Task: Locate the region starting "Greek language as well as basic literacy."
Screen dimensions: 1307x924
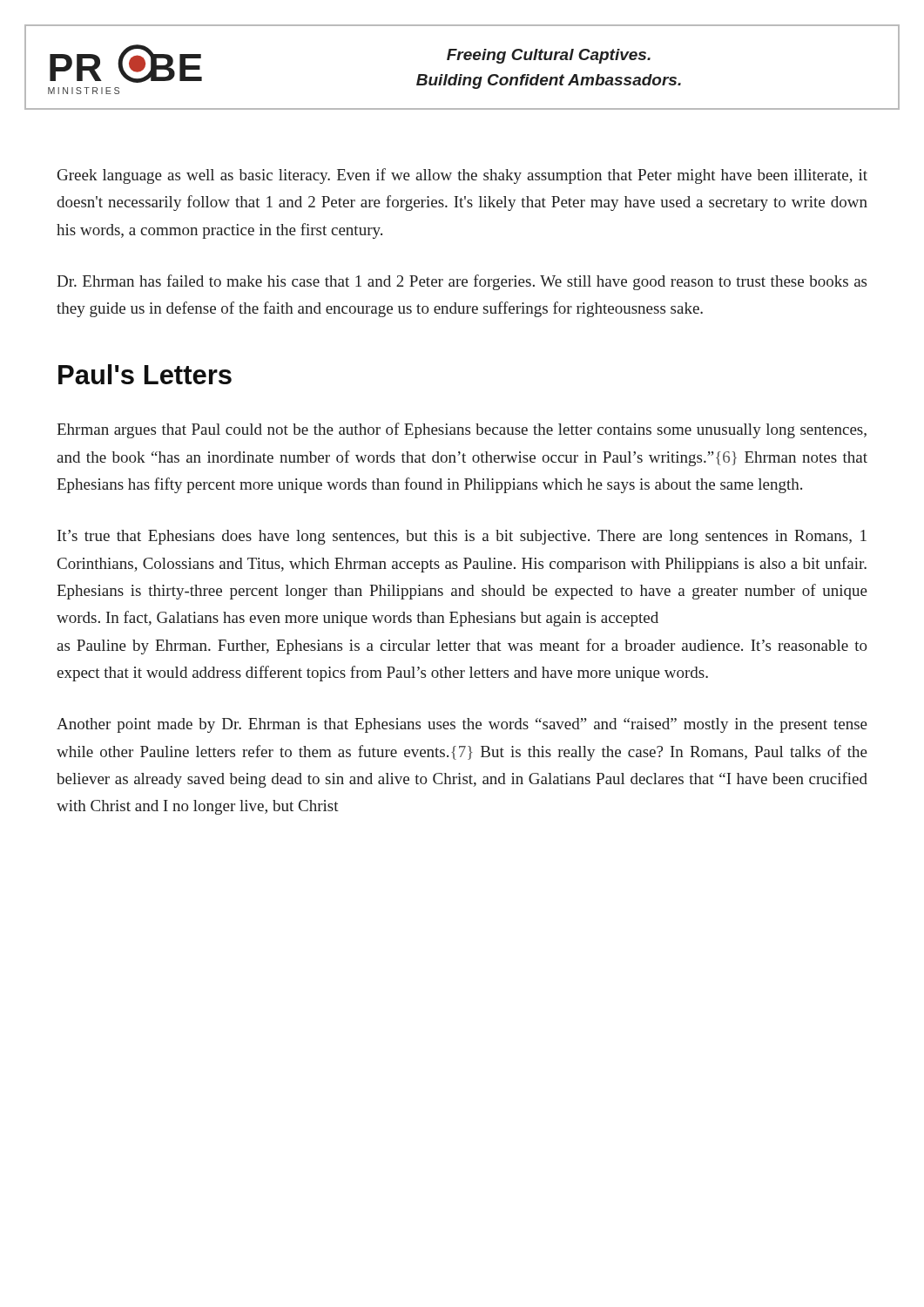Action: click(462, 202)
